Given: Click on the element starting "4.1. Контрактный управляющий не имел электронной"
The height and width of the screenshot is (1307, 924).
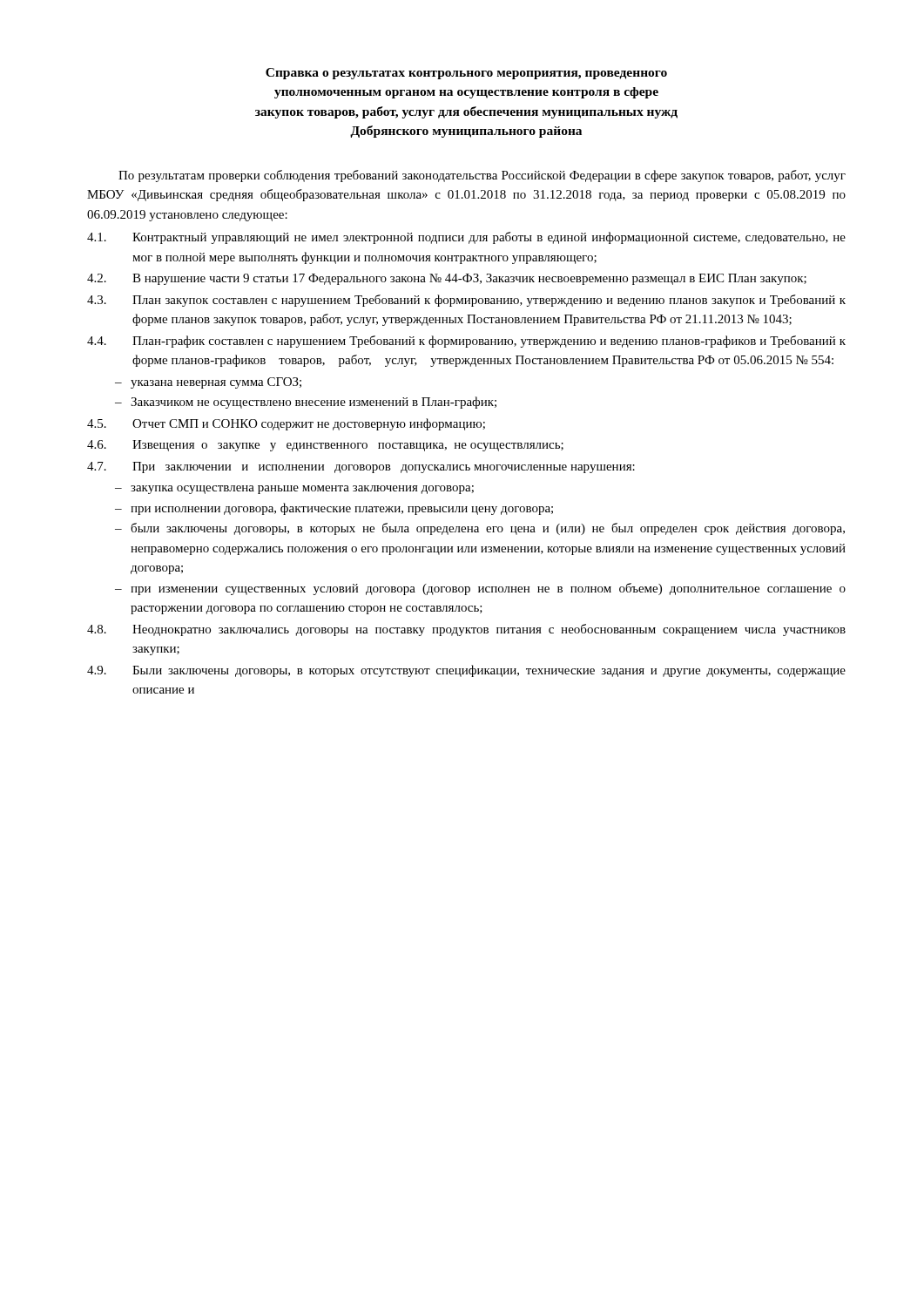Looking at the screenshot, I should [x=466, y=247].
